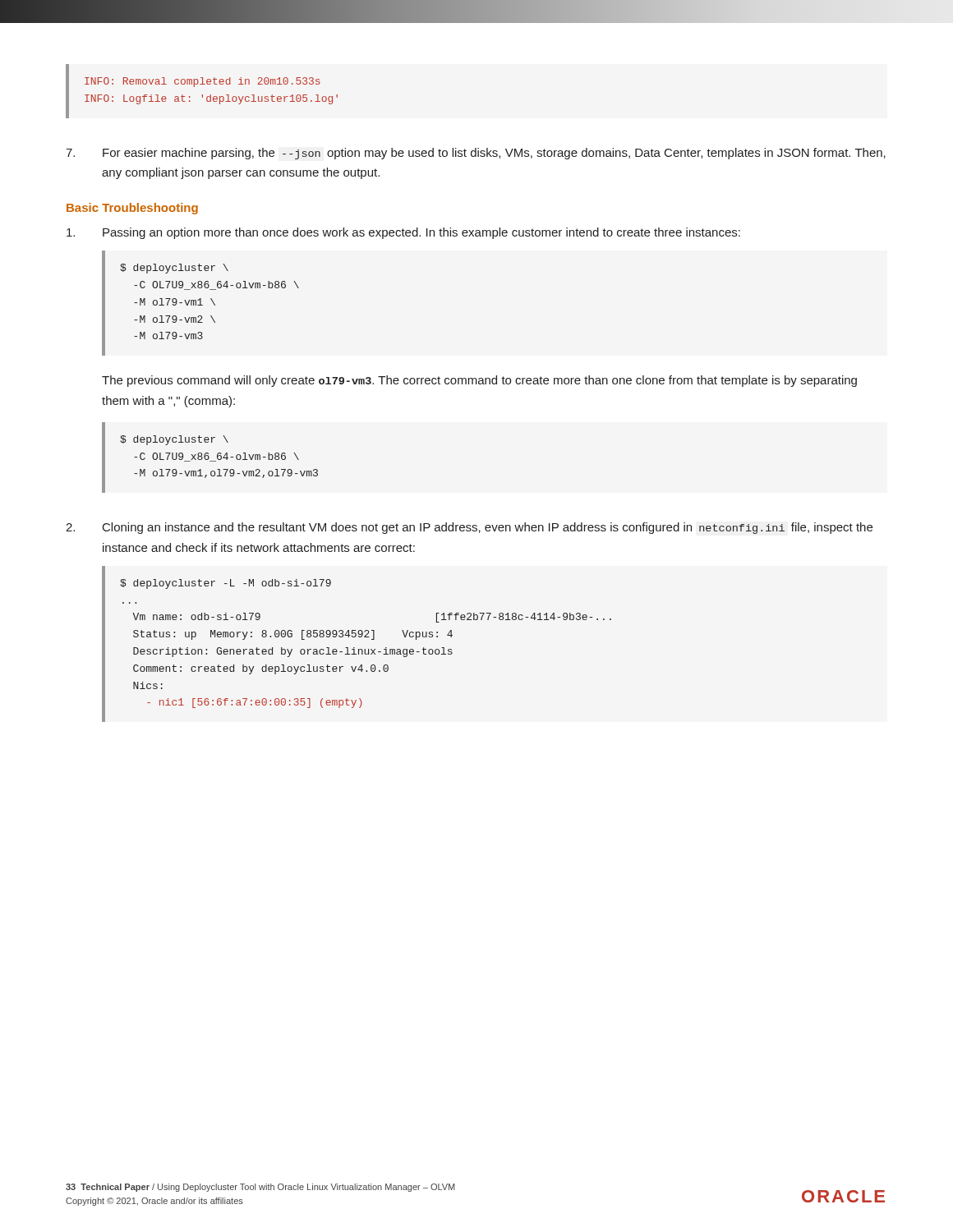Screen dimensions: 1232x953
Task: Find the block on this page that starts "INFO: Removal completed in 20m10.533s"
Action: click(202, 91)
